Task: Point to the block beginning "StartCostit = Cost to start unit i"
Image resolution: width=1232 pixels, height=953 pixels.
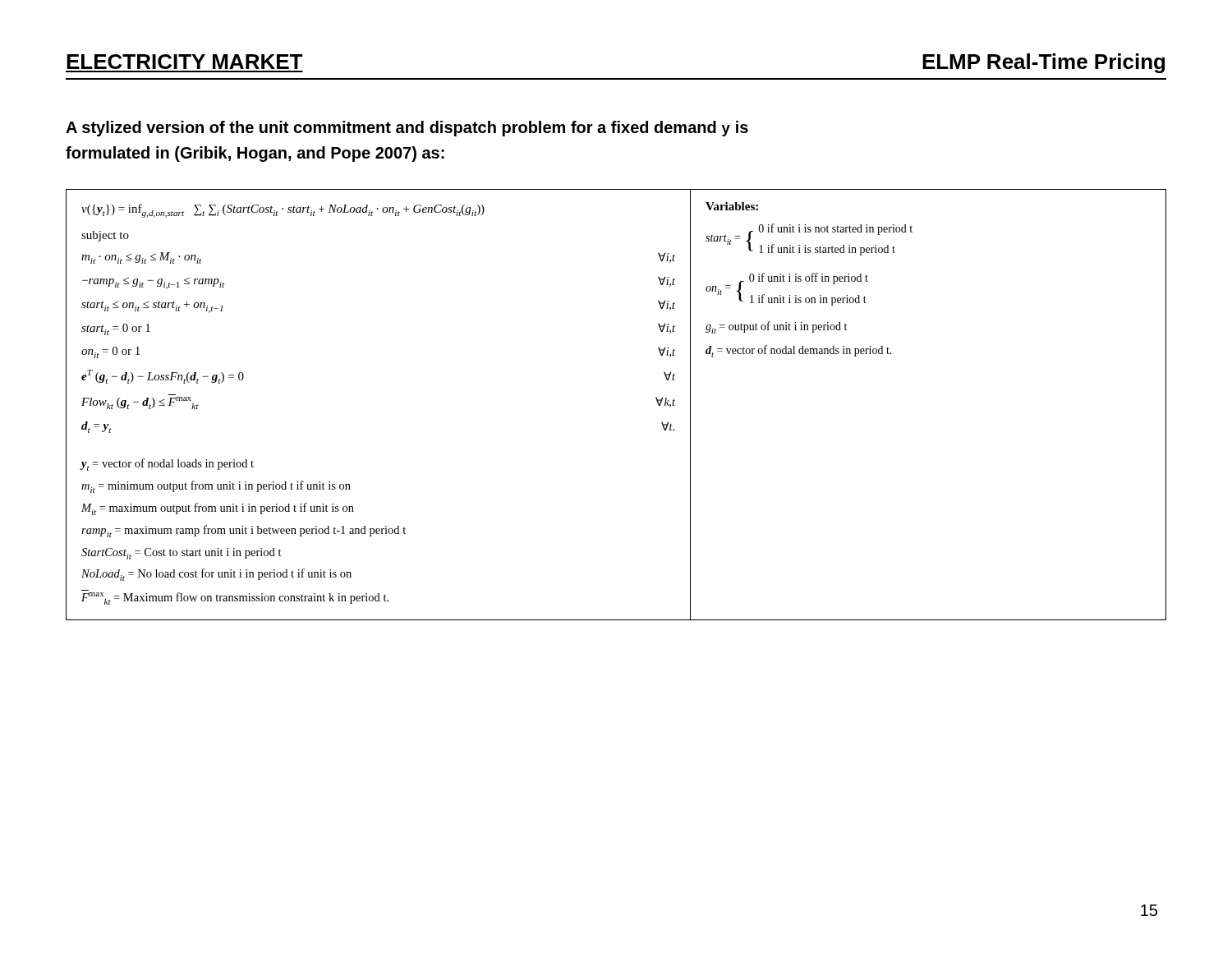Action: (181, 553)
